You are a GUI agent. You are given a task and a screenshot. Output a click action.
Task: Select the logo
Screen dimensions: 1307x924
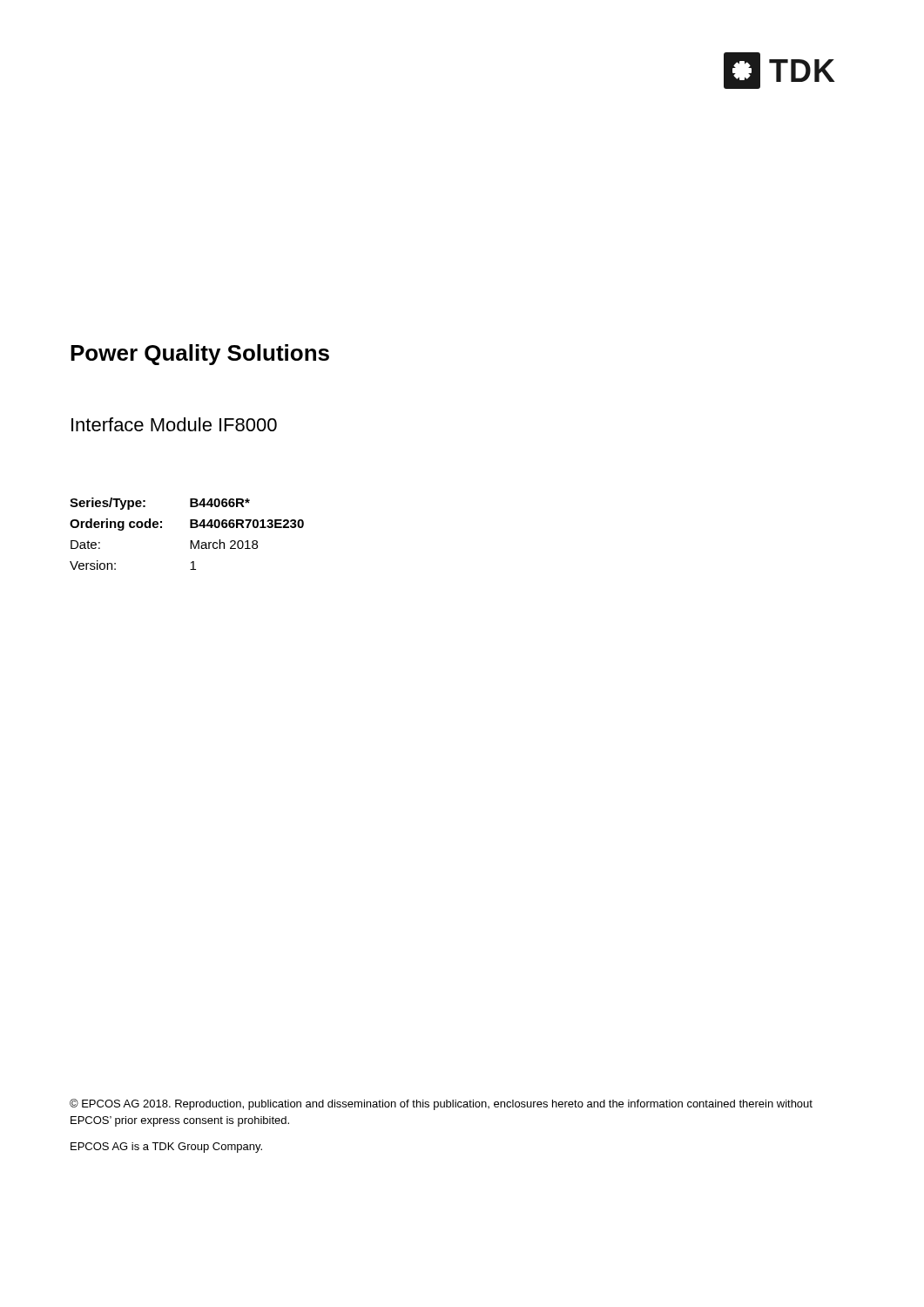click(x=792, y=71)
